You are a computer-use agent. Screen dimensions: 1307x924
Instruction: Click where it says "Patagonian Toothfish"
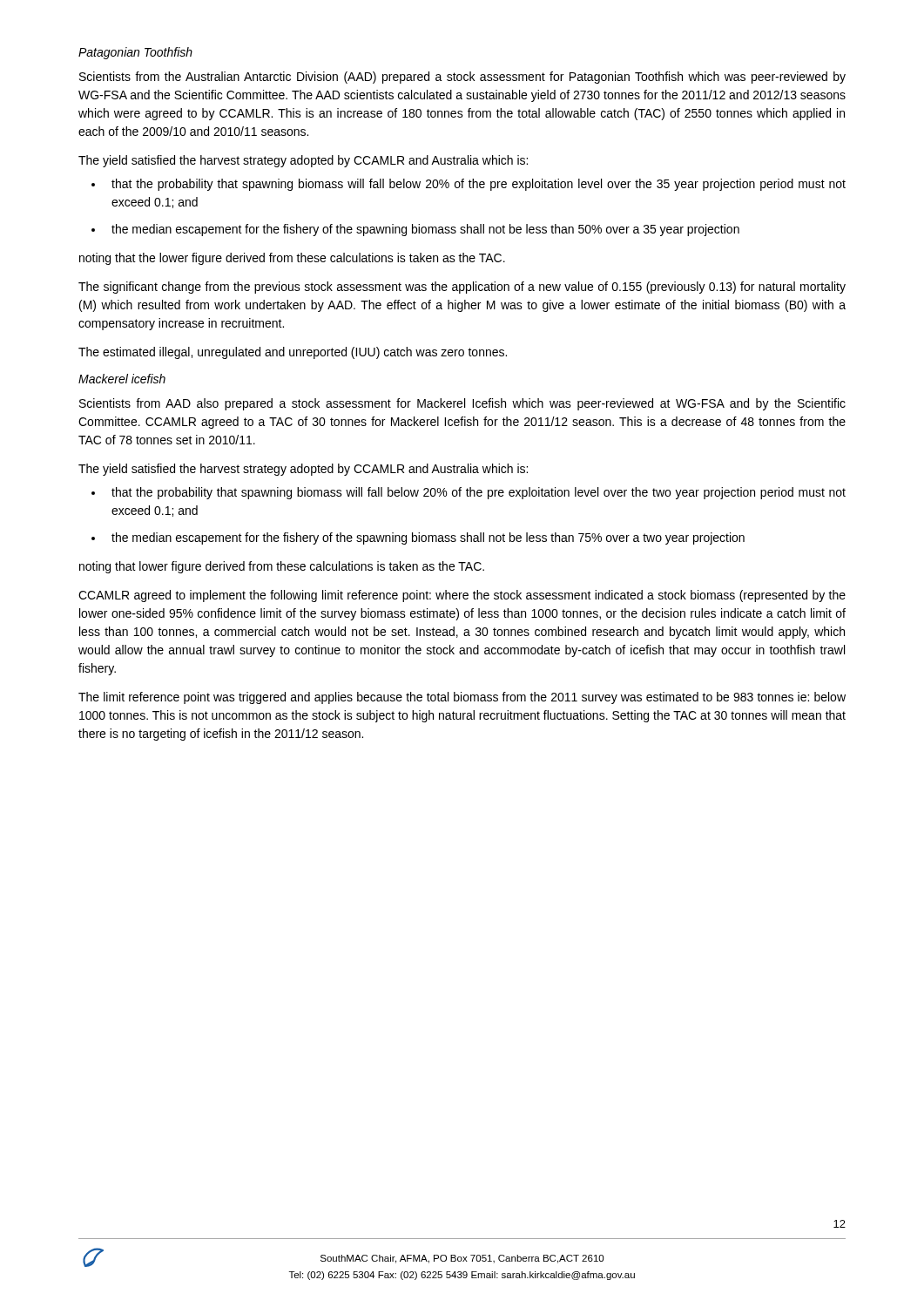tap(135, 52)
